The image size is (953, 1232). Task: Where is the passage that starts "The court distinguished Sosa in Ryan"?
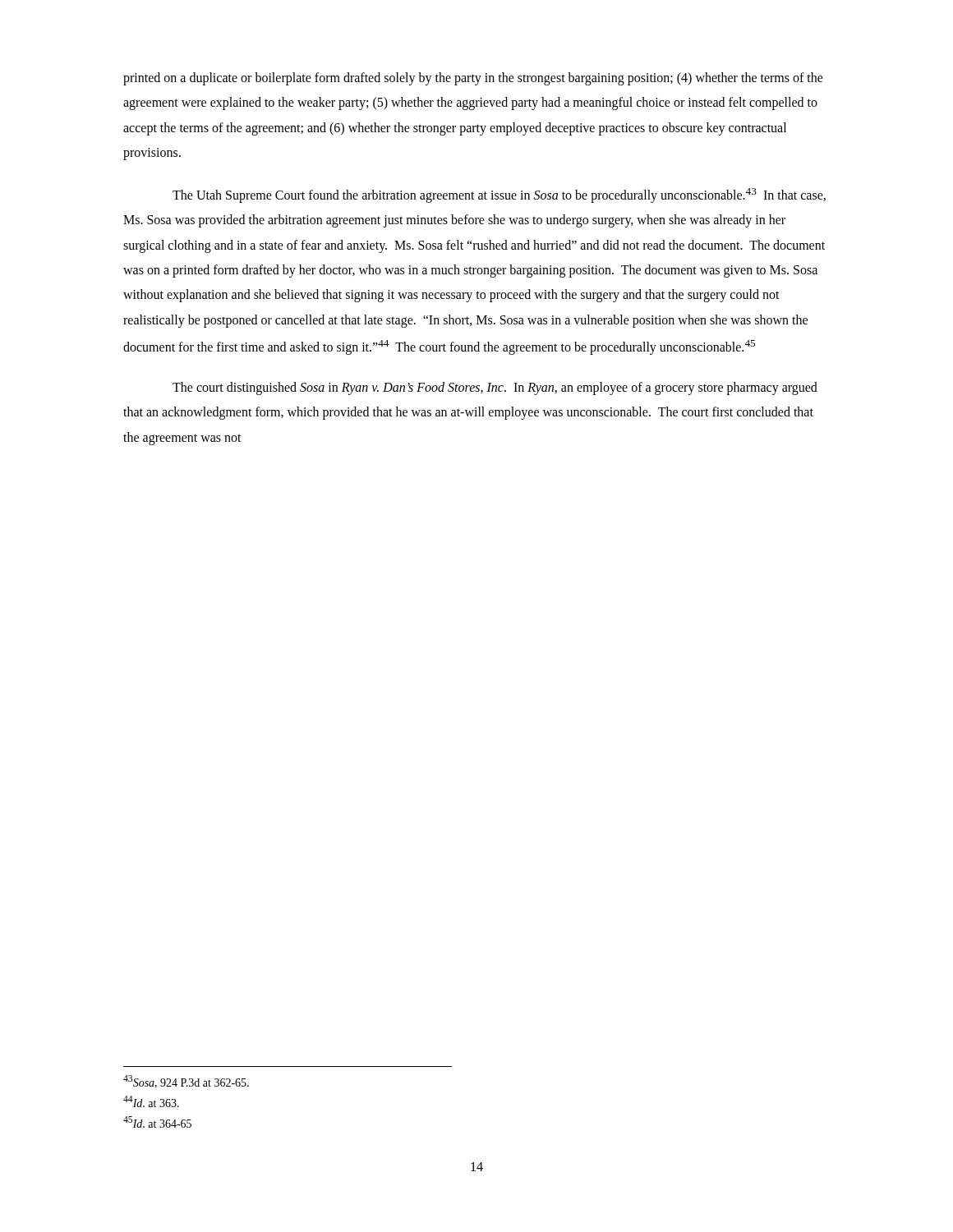coord(476,413)
